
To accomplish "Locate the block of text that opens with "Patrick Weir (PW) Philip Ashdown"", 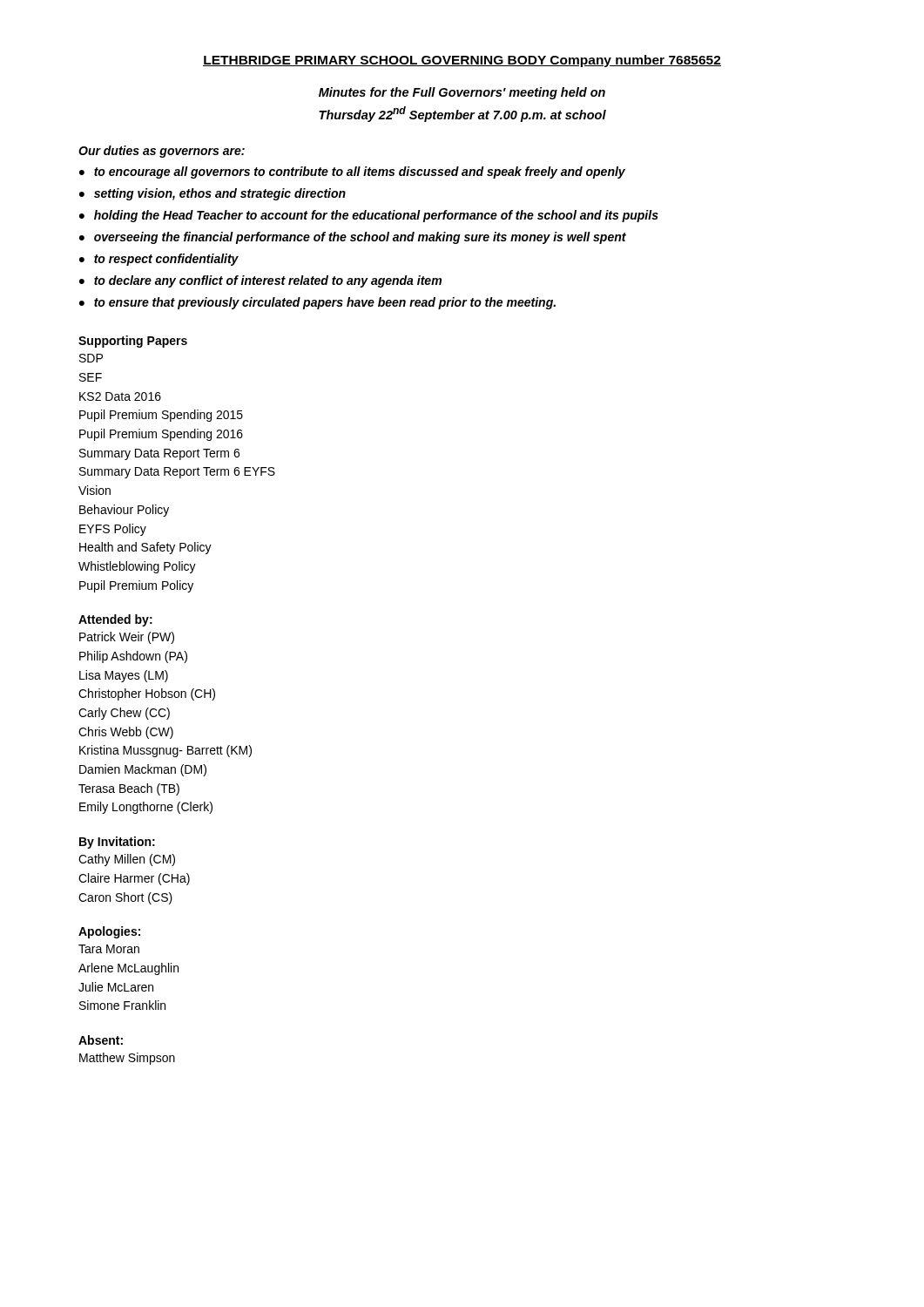I will coord(165,722).
